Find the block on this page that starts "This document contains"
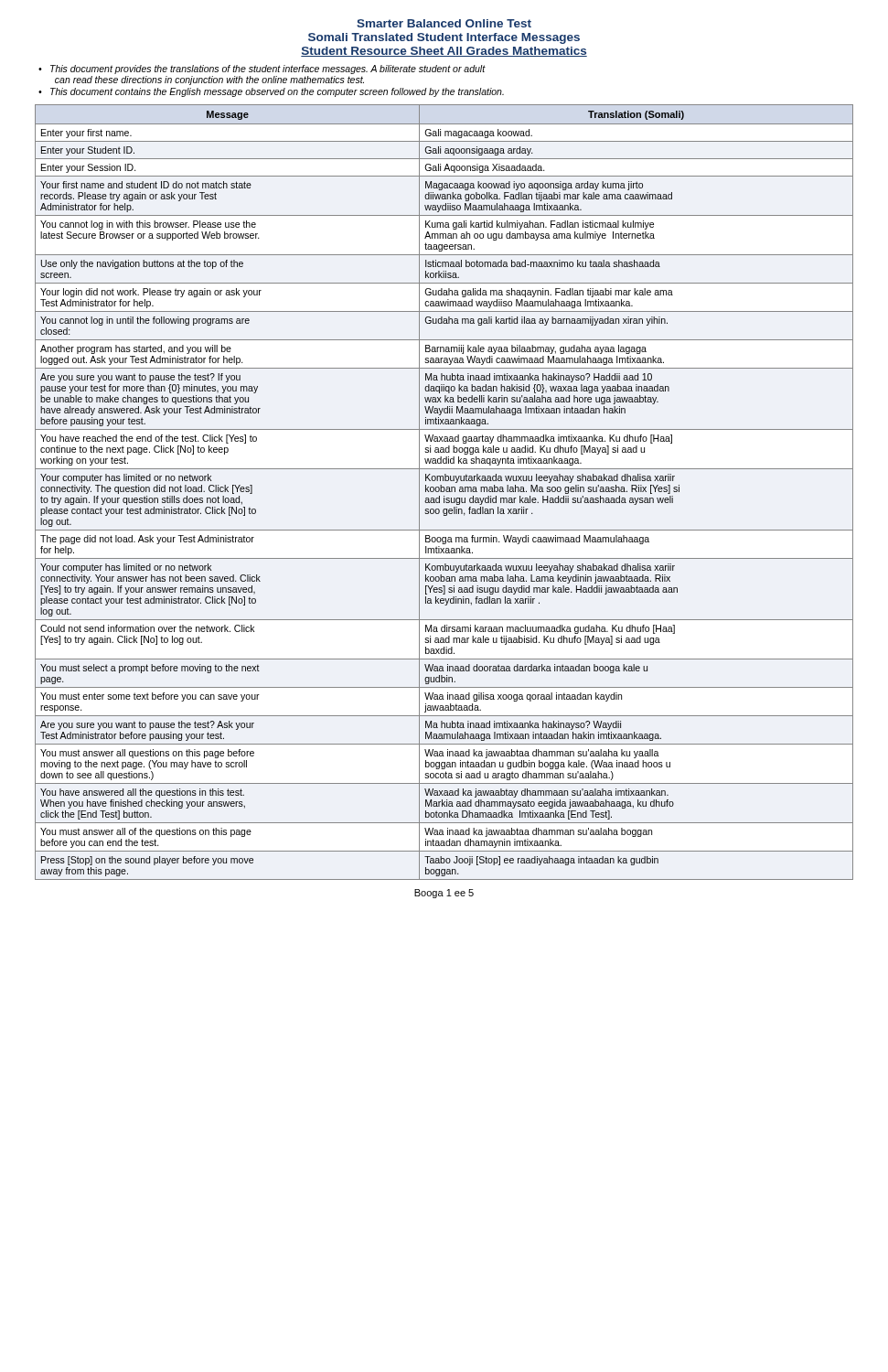This screenshot has width=888, height=1372. pos(277,92)
